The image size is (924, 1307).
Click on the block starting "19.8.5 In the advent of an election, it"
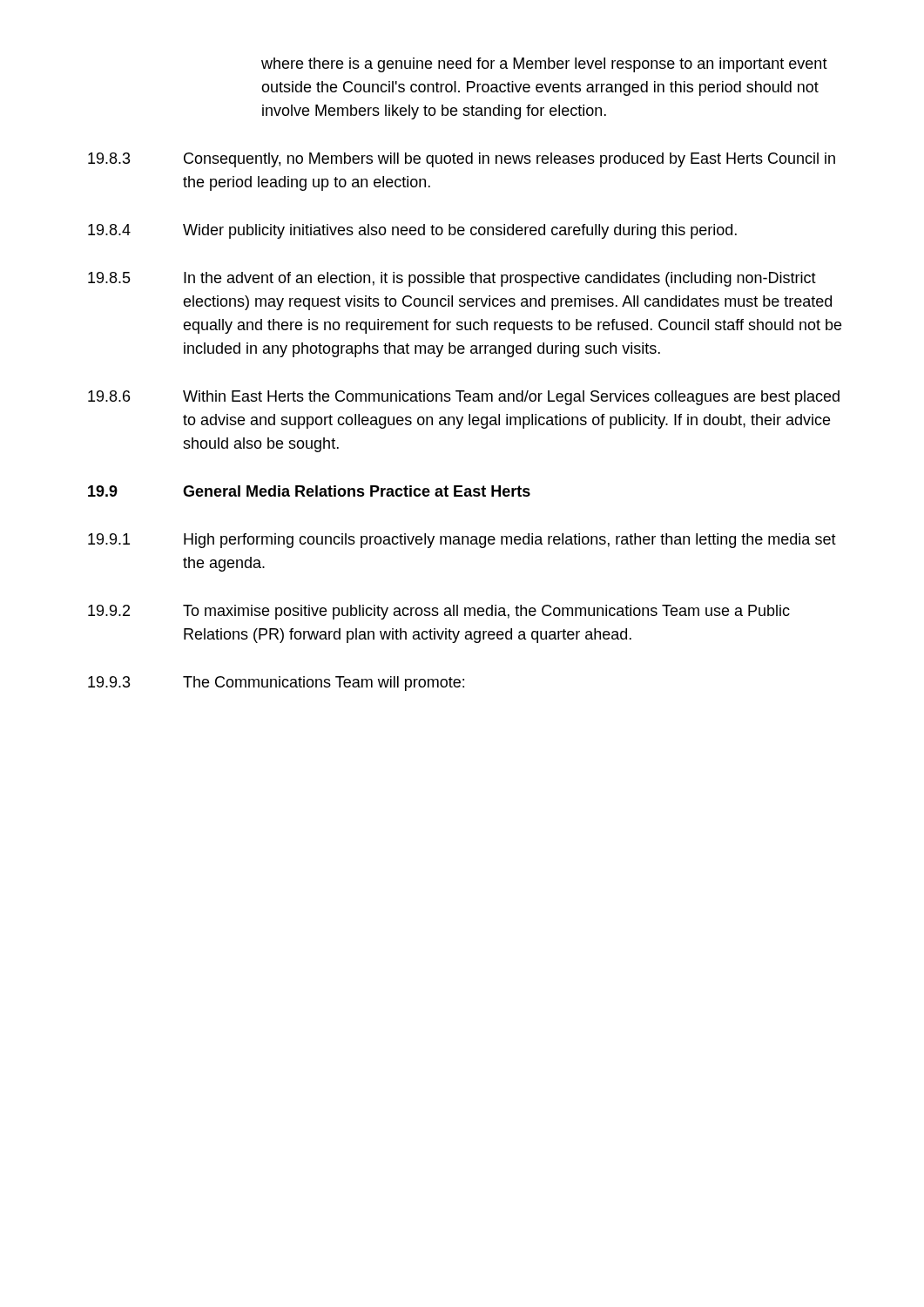tap(471, 314)
